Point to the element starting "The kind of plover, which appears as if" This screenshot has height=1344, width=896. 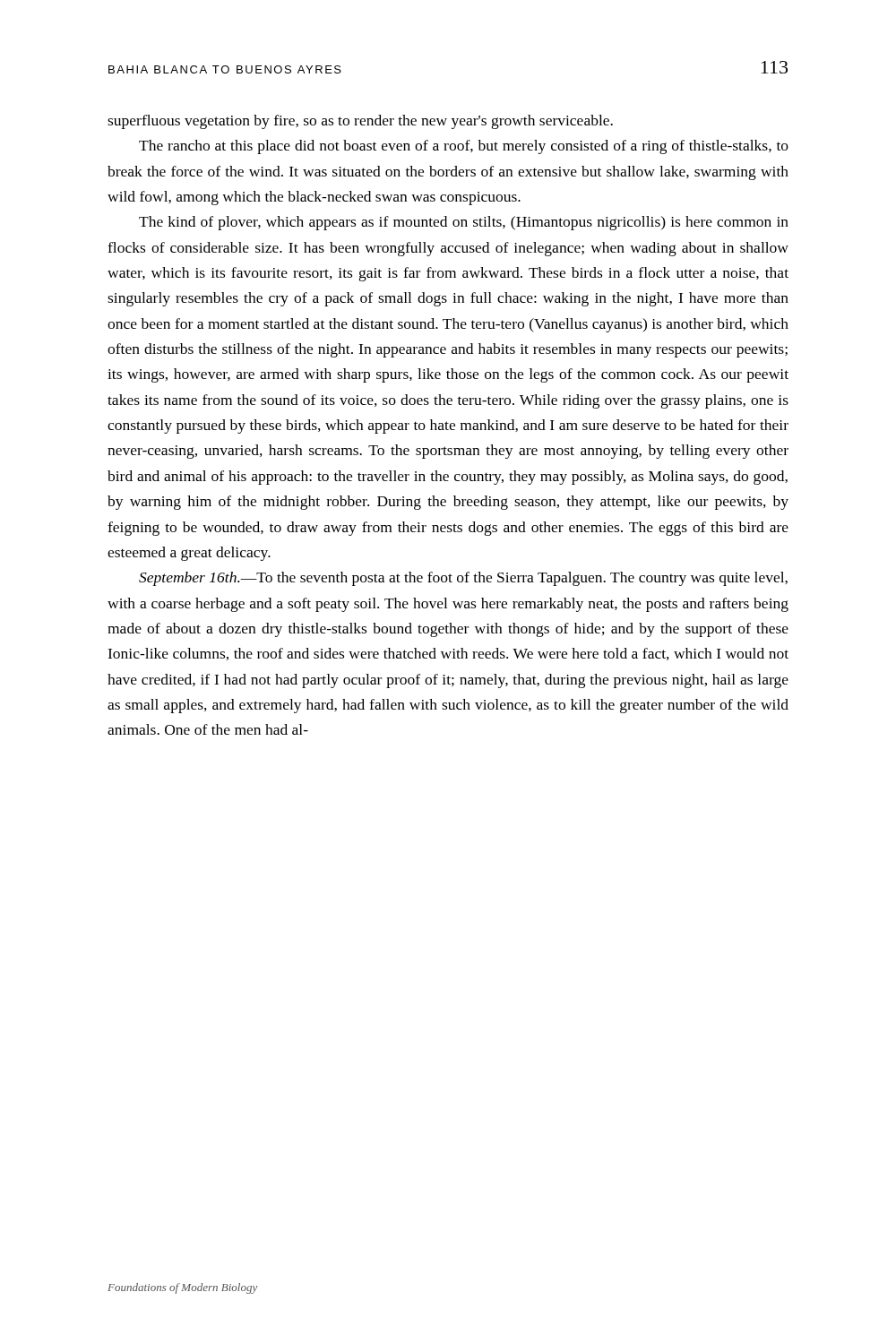point(448,387)
